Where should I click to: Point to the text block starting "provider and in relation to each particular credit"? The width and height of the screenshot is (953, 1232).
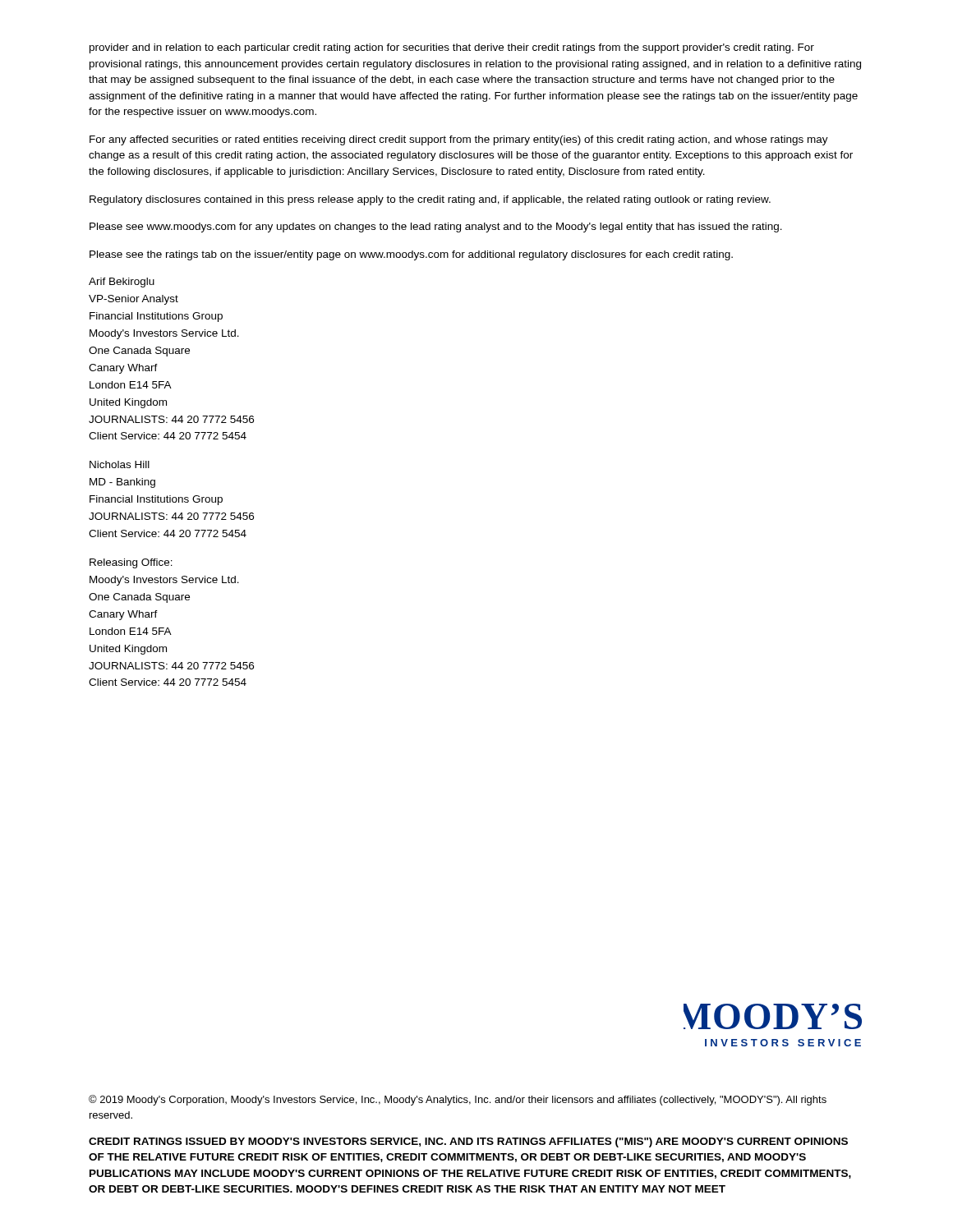(475, 79)
